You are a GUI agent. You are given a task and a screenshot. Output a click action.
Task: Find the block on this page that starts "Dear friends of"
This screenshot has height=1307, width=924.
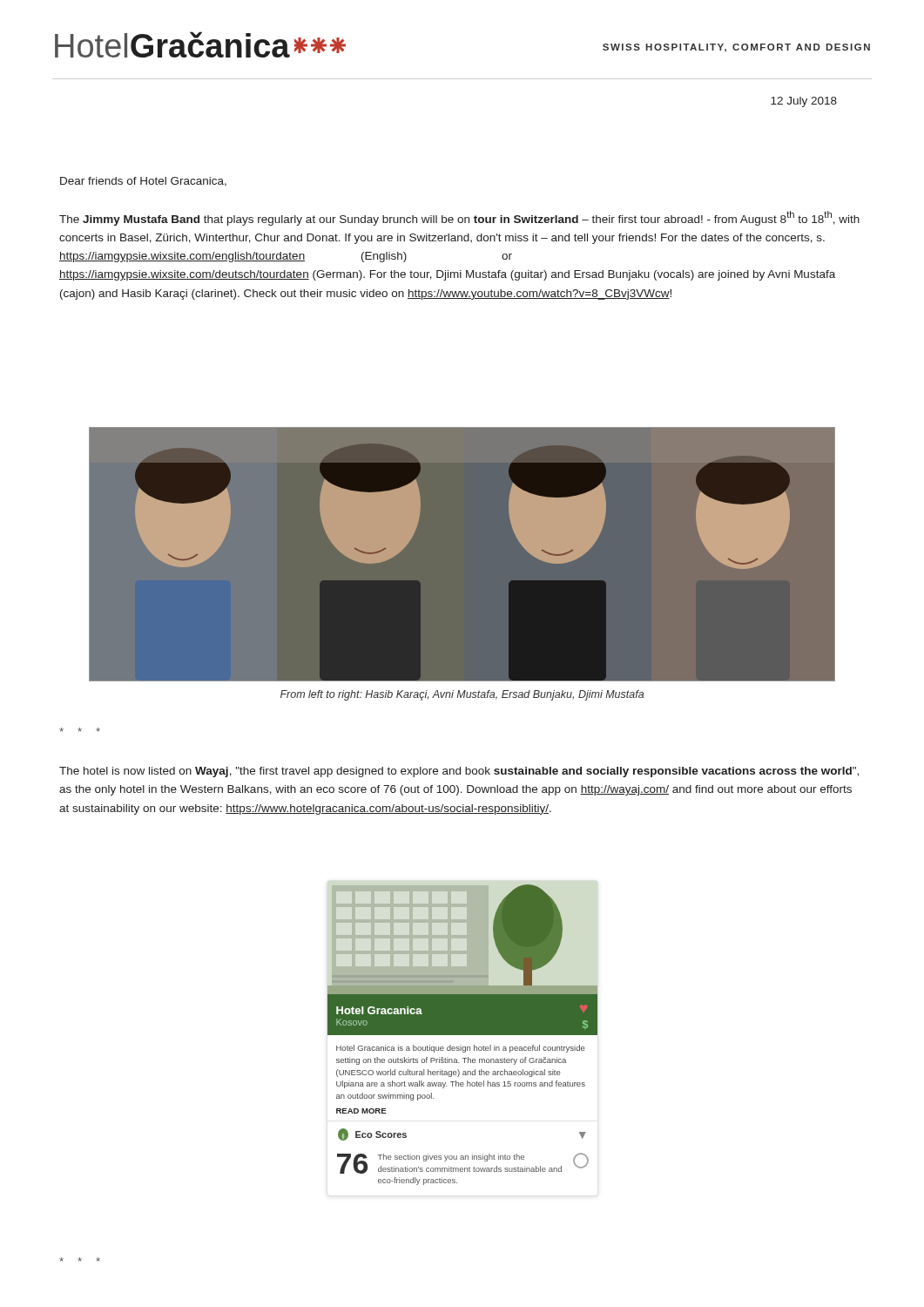pos(143,181)
